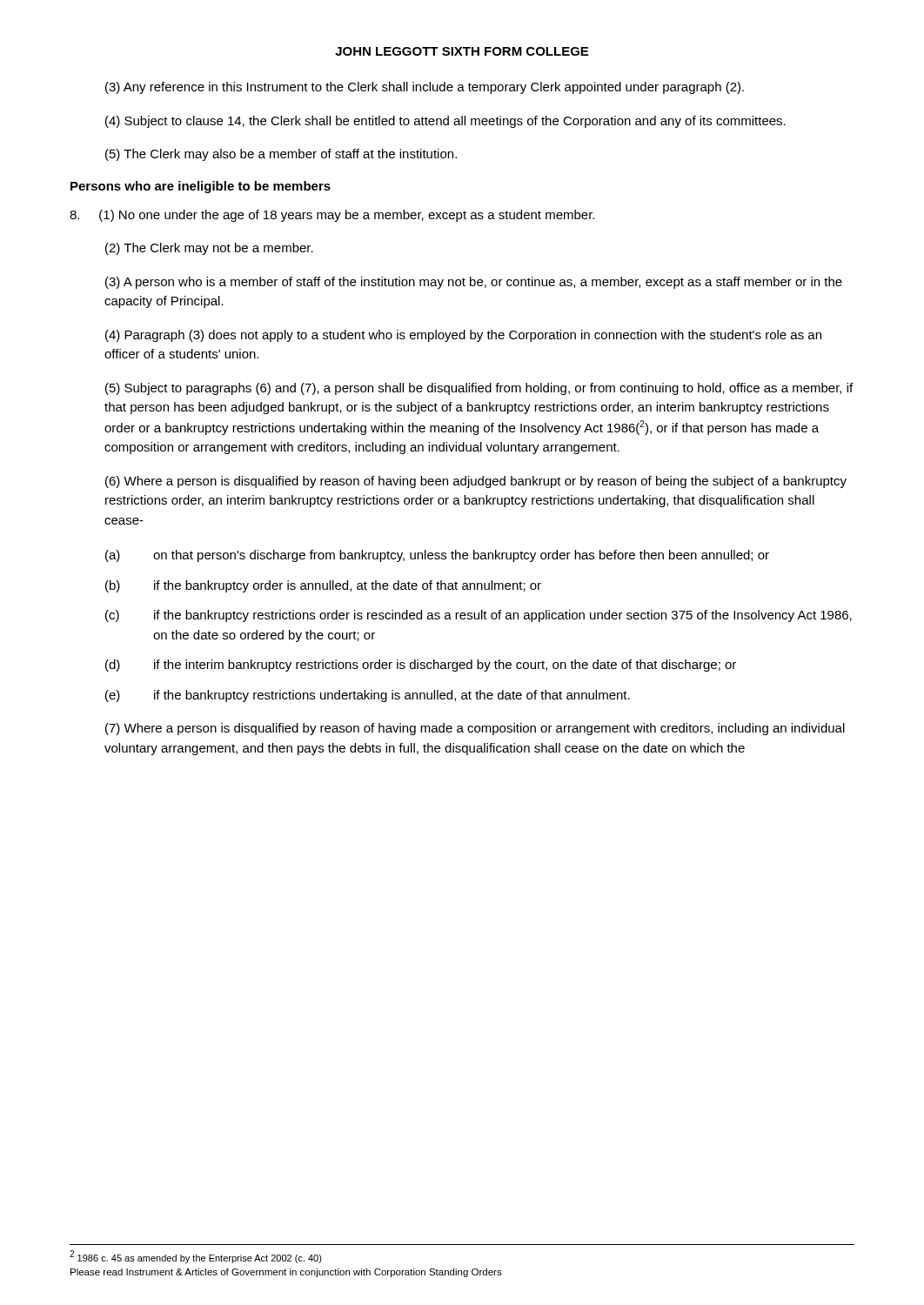
Task: Find the text block that says "(5) Subject to paragraphs (6) and"
Action: (479, 417)
